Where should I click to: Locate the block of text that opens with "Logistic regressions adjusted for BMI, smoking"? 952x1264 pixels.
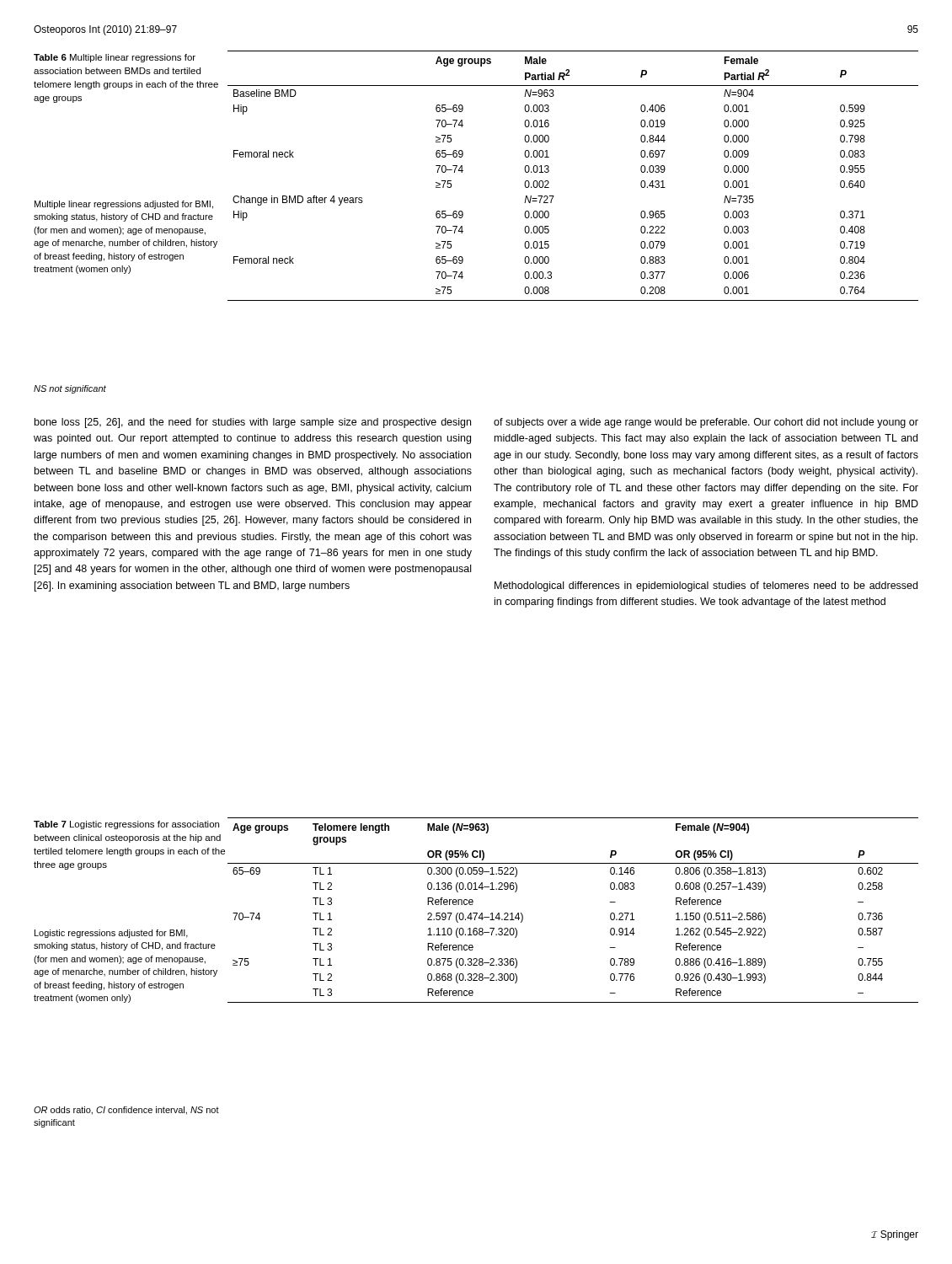click(126, 965)
